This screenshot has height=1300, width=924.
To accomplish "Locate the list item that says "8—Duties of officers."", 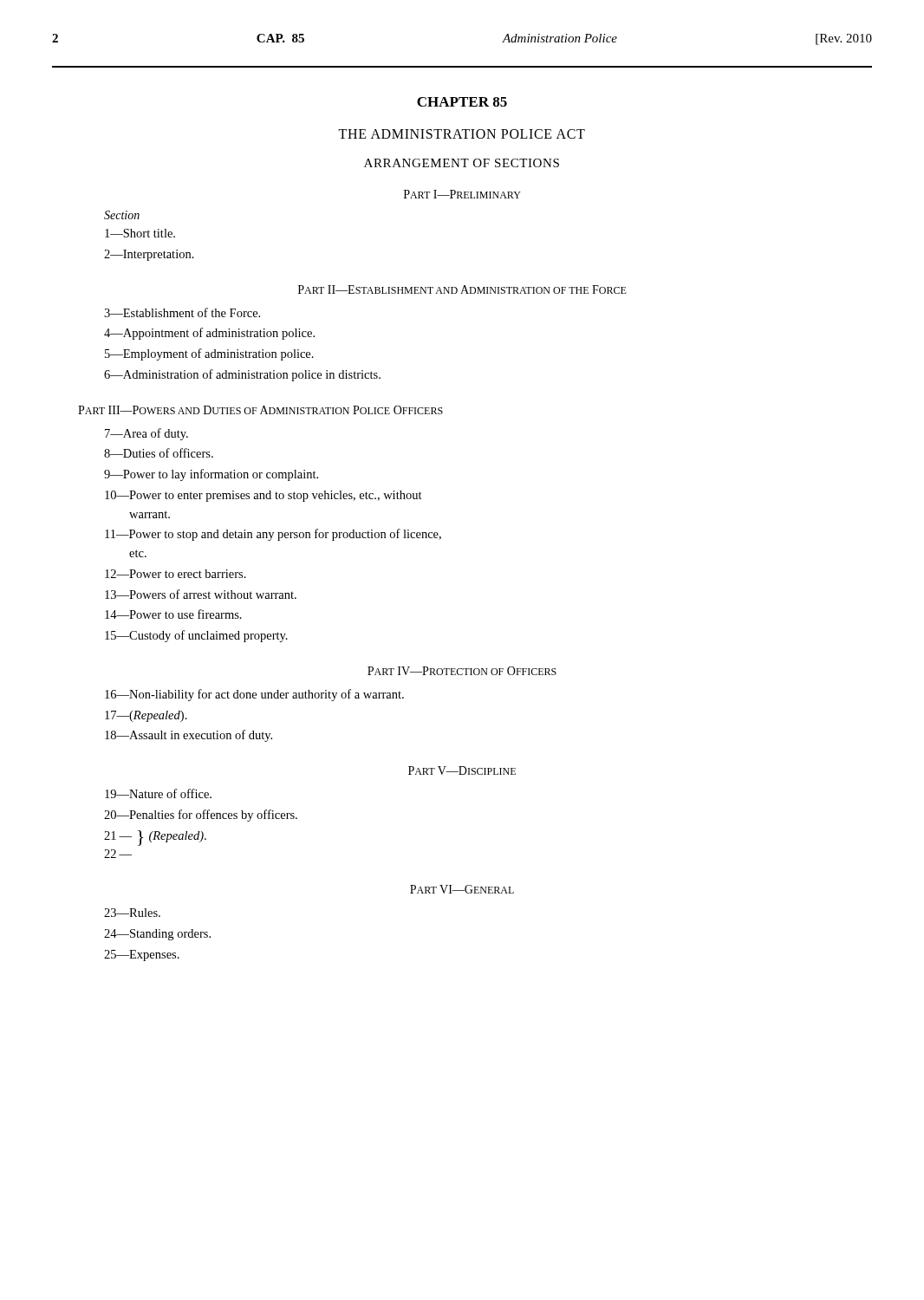I will [x=159, y=454].
